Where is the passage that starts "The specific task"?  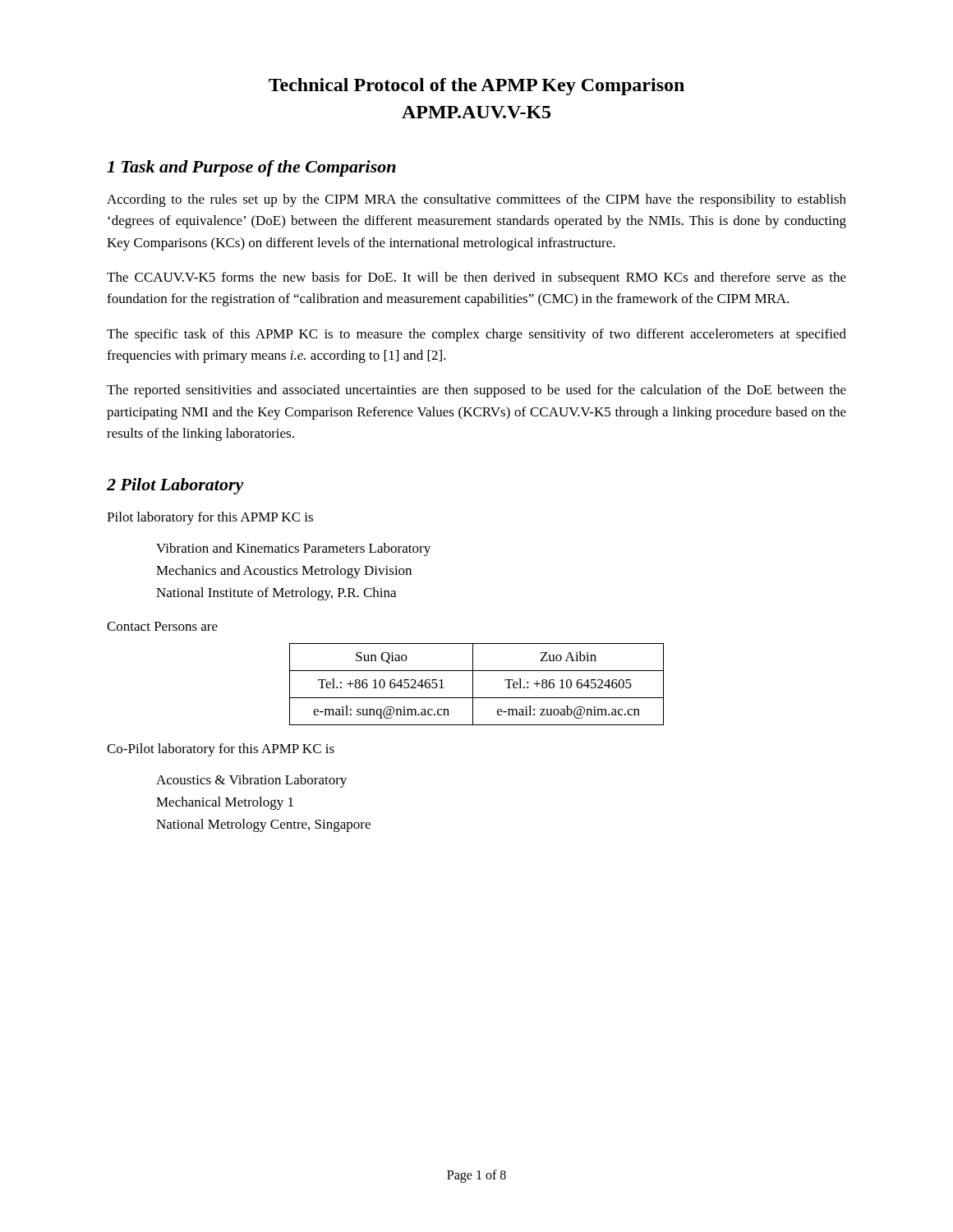(476, 344)
